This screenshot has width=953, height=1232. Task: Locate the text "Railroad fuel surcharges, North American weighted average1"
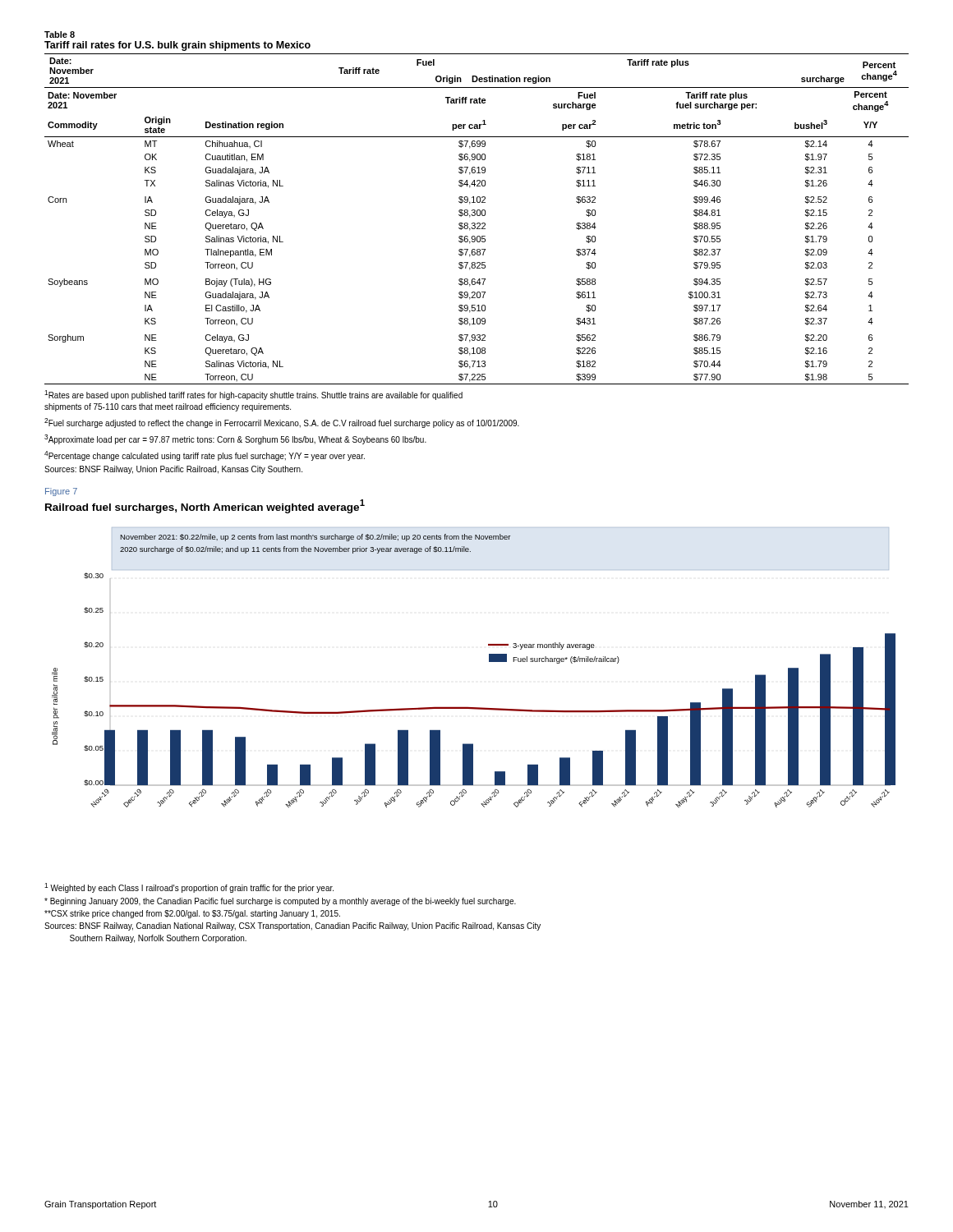[x=205, y=505]
